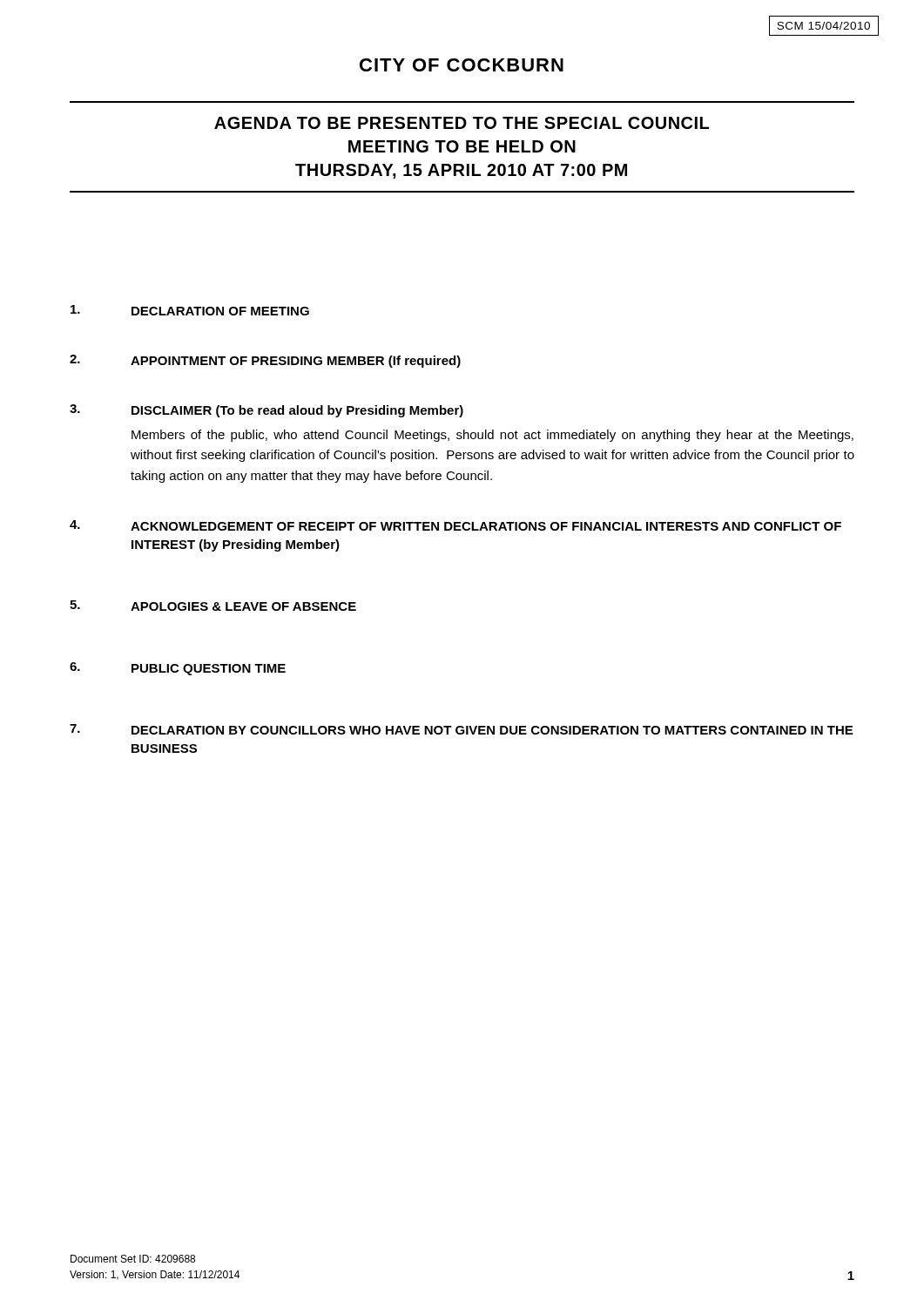The image size is (924, 1307).
Task: Find the list item with the text "5. APOLOGIES & LEAVE OF ABSENCE"
Action: [x=213, y=606]
